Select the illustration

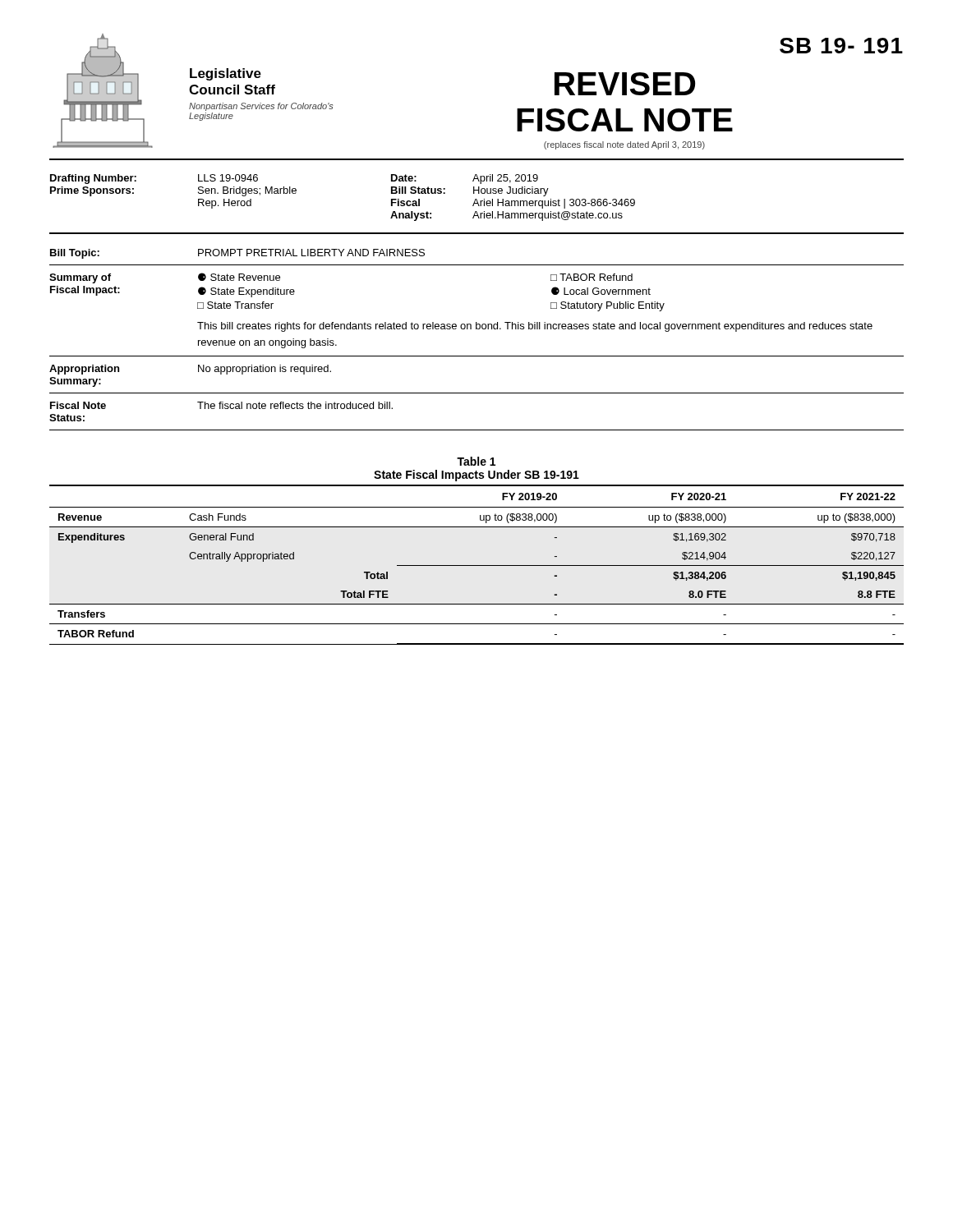(111, 92)
